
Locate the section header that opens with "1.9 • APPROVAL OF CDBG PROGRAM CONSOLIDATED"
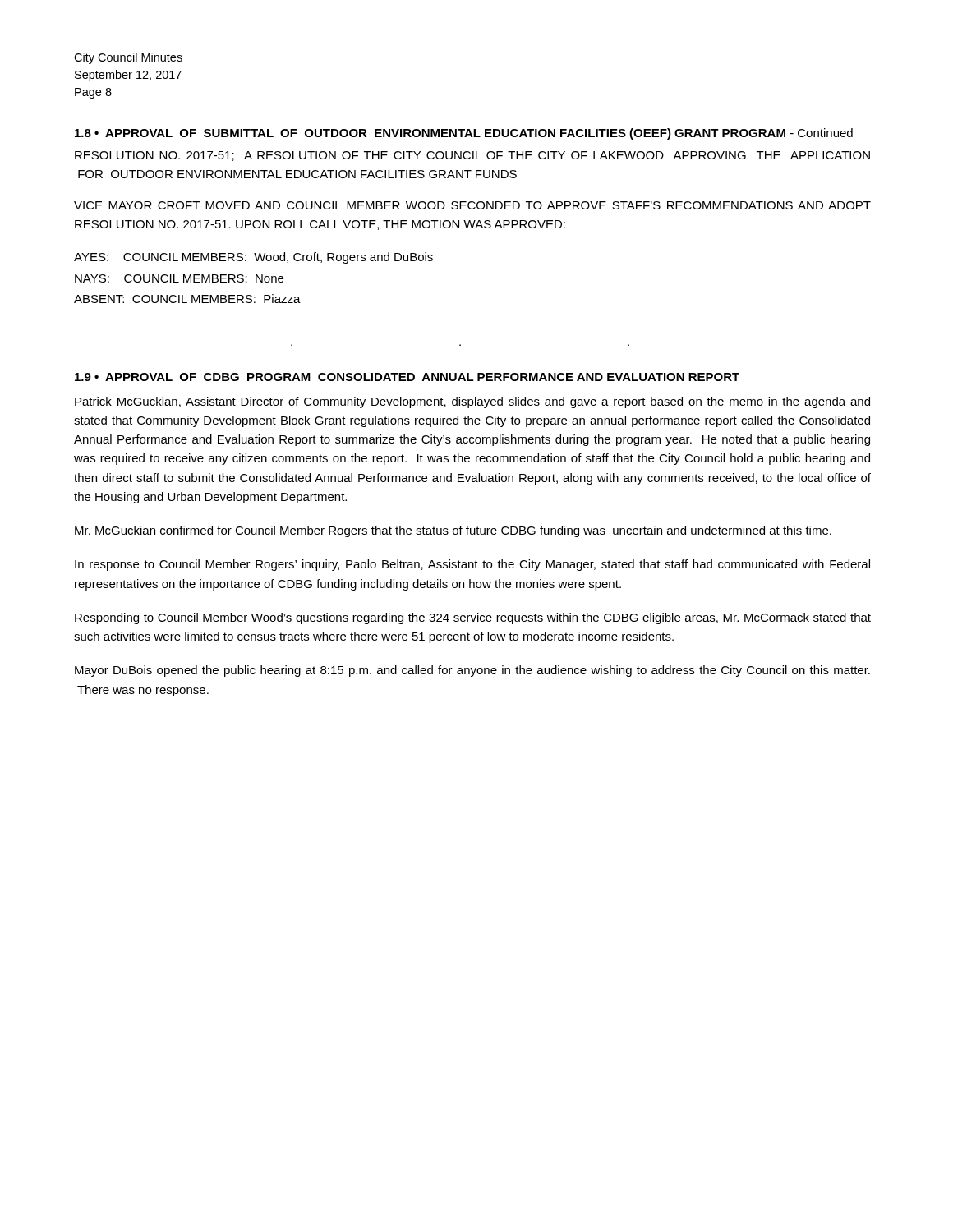click(x=407, y=376)
